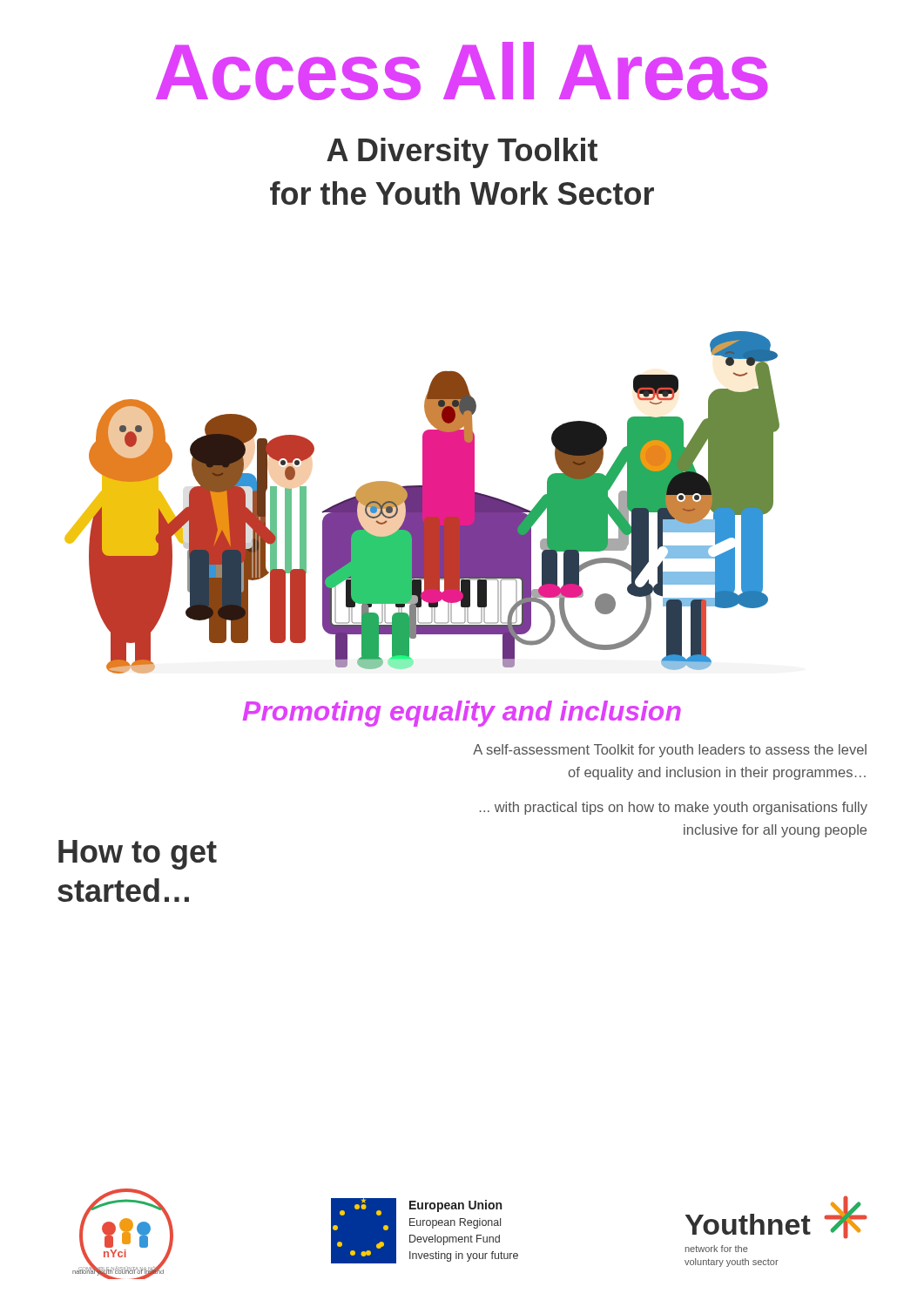The width and height of the screenshot is (924, 1307).
Task: Find the illustration
Action: pos(462,445)
